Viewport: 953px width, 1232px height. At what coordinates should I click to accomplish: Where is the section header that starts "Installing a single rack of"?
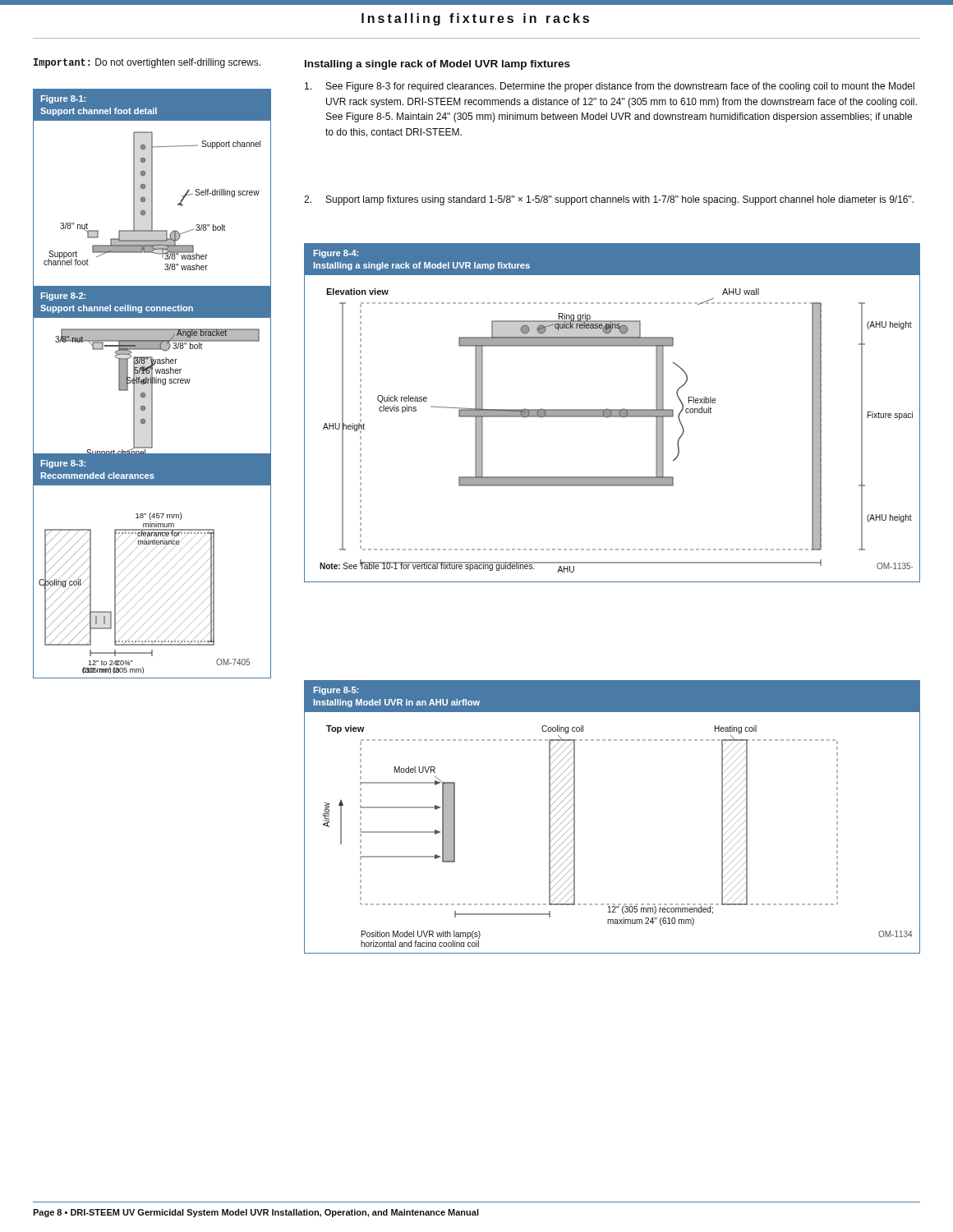point(437,64)
